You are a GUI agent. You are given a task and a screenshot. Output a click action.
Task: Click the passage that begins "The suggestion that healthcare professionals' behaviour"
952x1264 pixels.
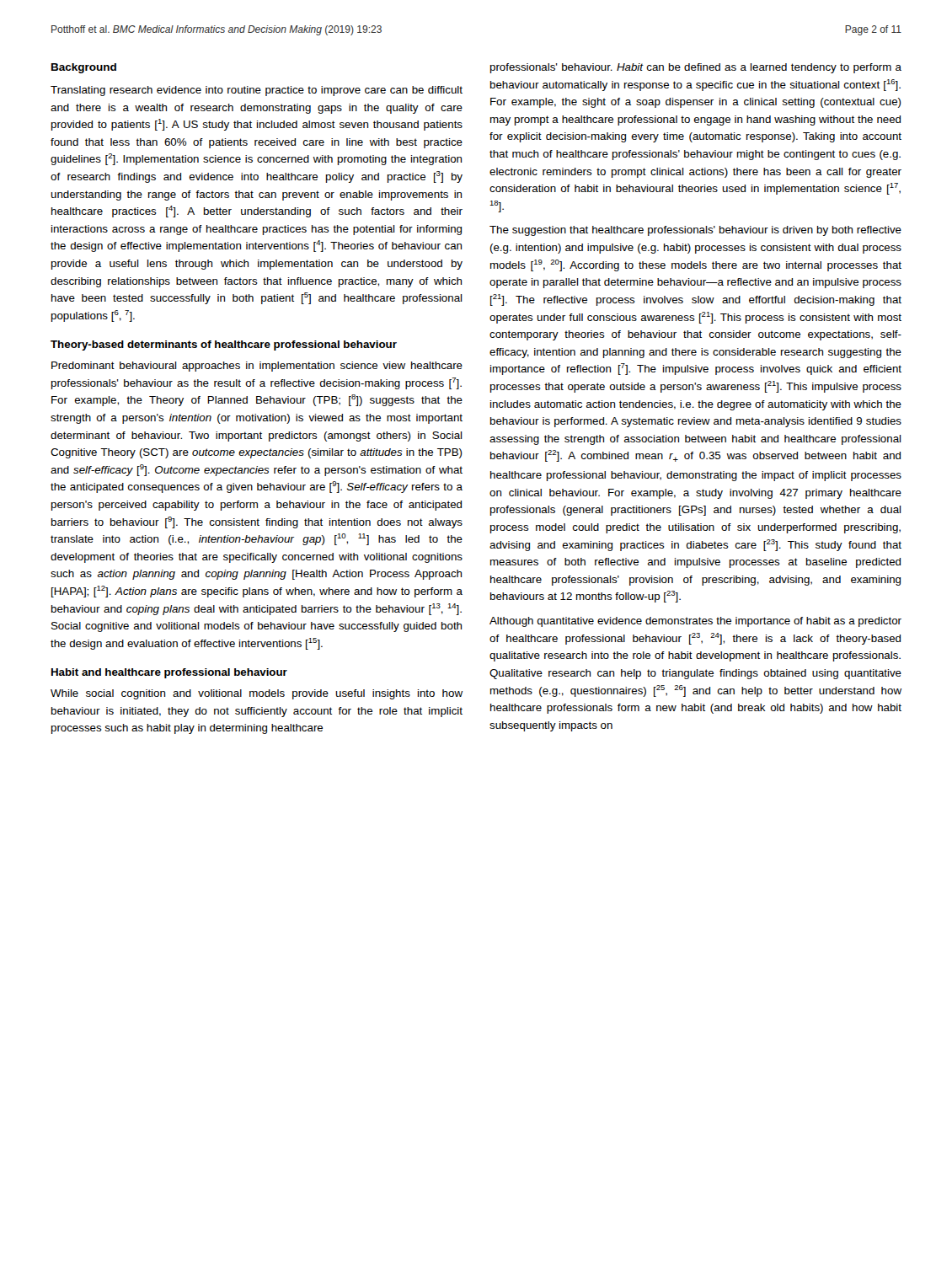(x=695, y=413)
